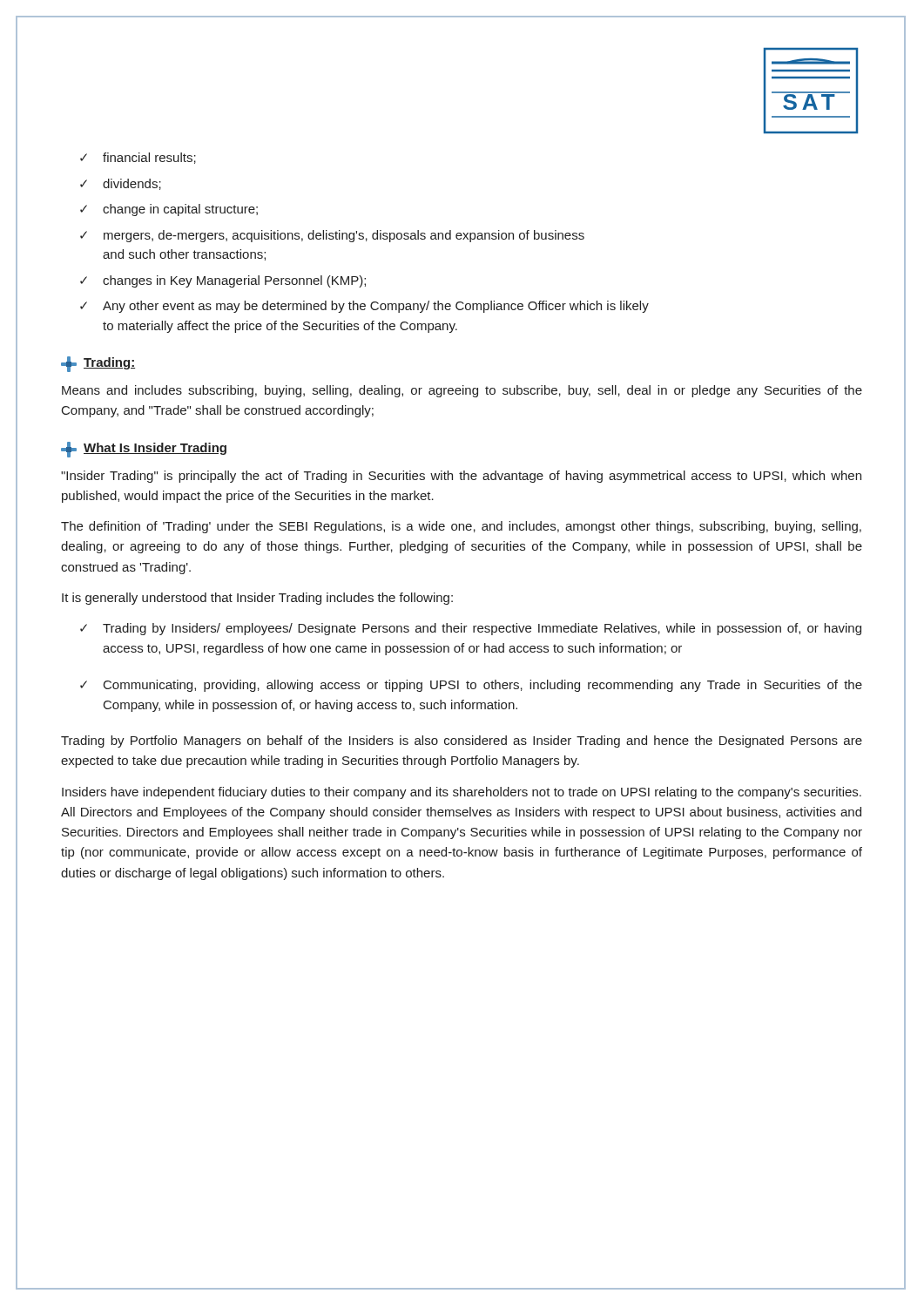Find "What Is Insider Trading" on this page

point(144,450)
